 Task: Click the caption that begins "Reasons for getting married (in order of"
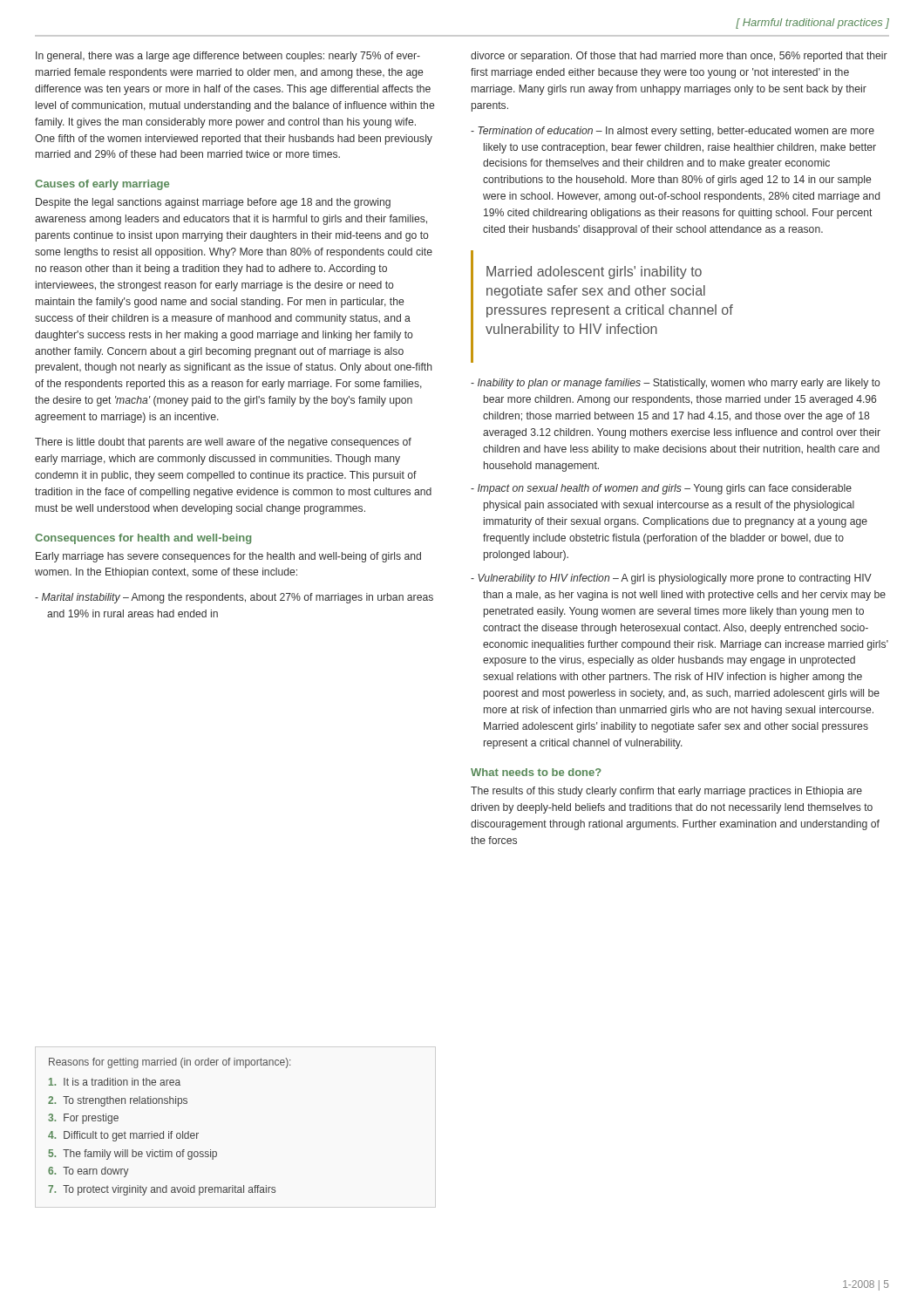point(170,1062)
